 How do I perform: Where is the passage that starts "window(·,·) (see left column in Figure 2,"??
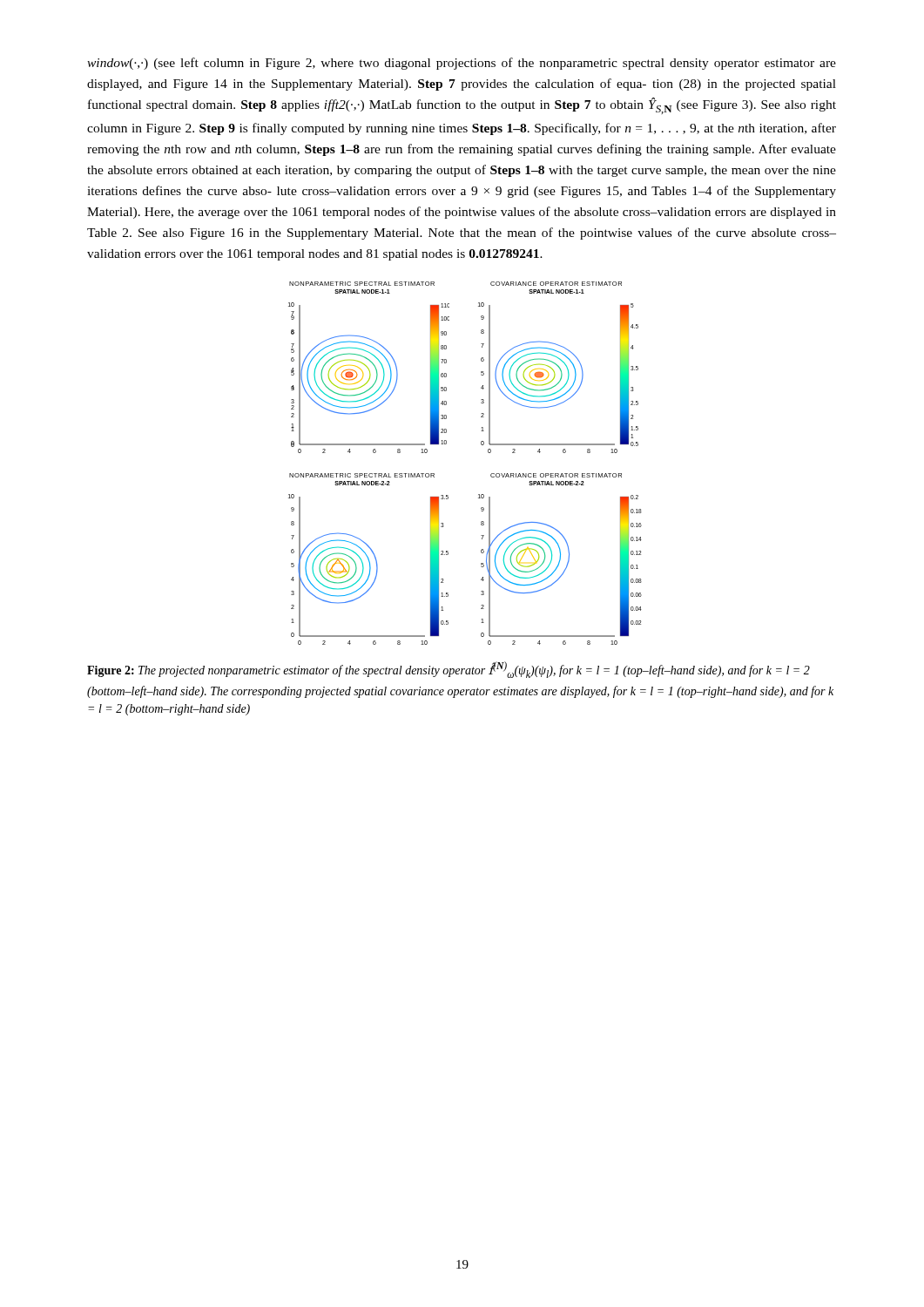(462, 158)
